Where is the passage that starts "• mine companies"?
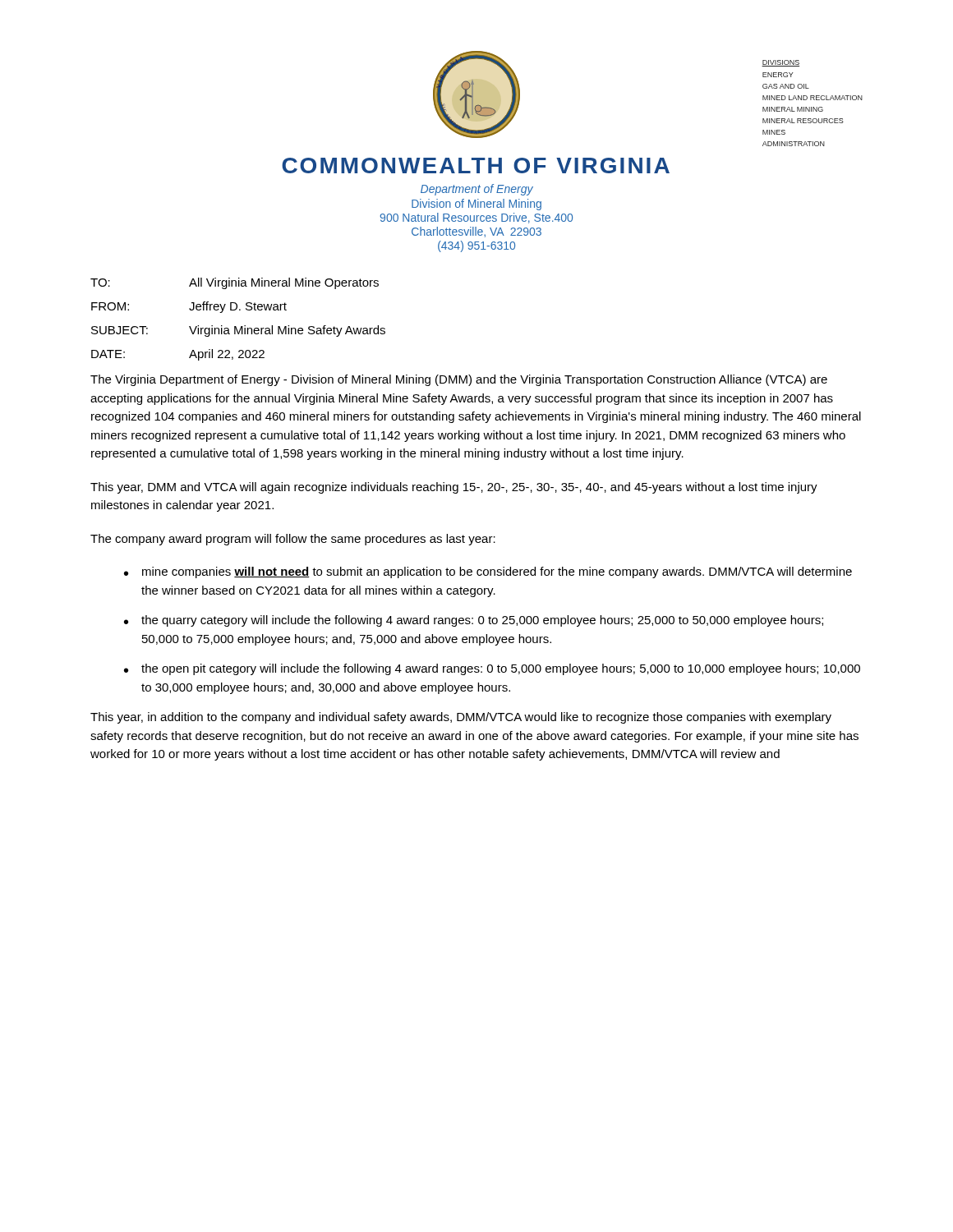953x1232 pixels. click(493, 581)
